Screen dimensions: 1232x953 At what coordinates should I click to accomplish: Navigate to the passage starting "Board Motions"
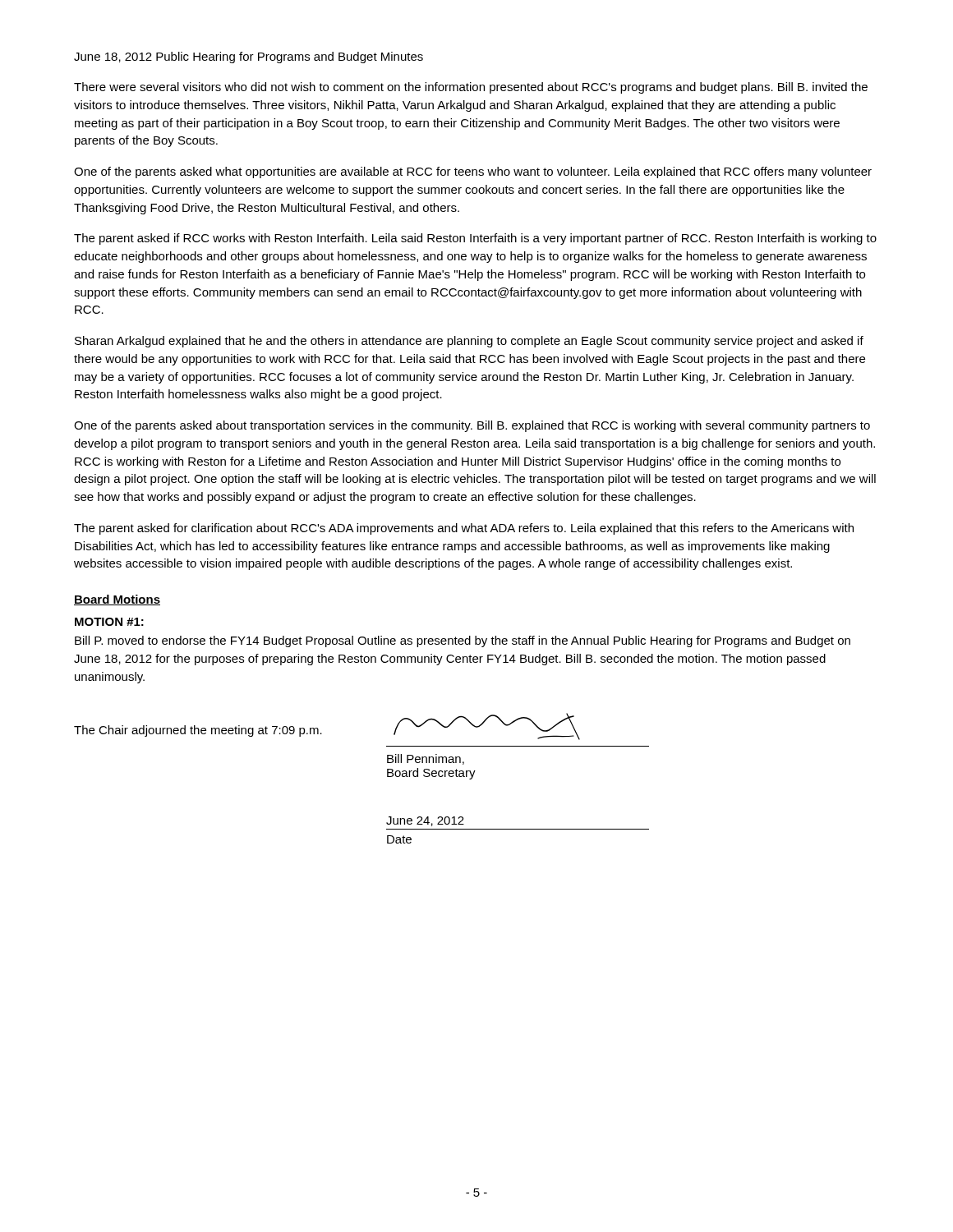pos(117,599)
